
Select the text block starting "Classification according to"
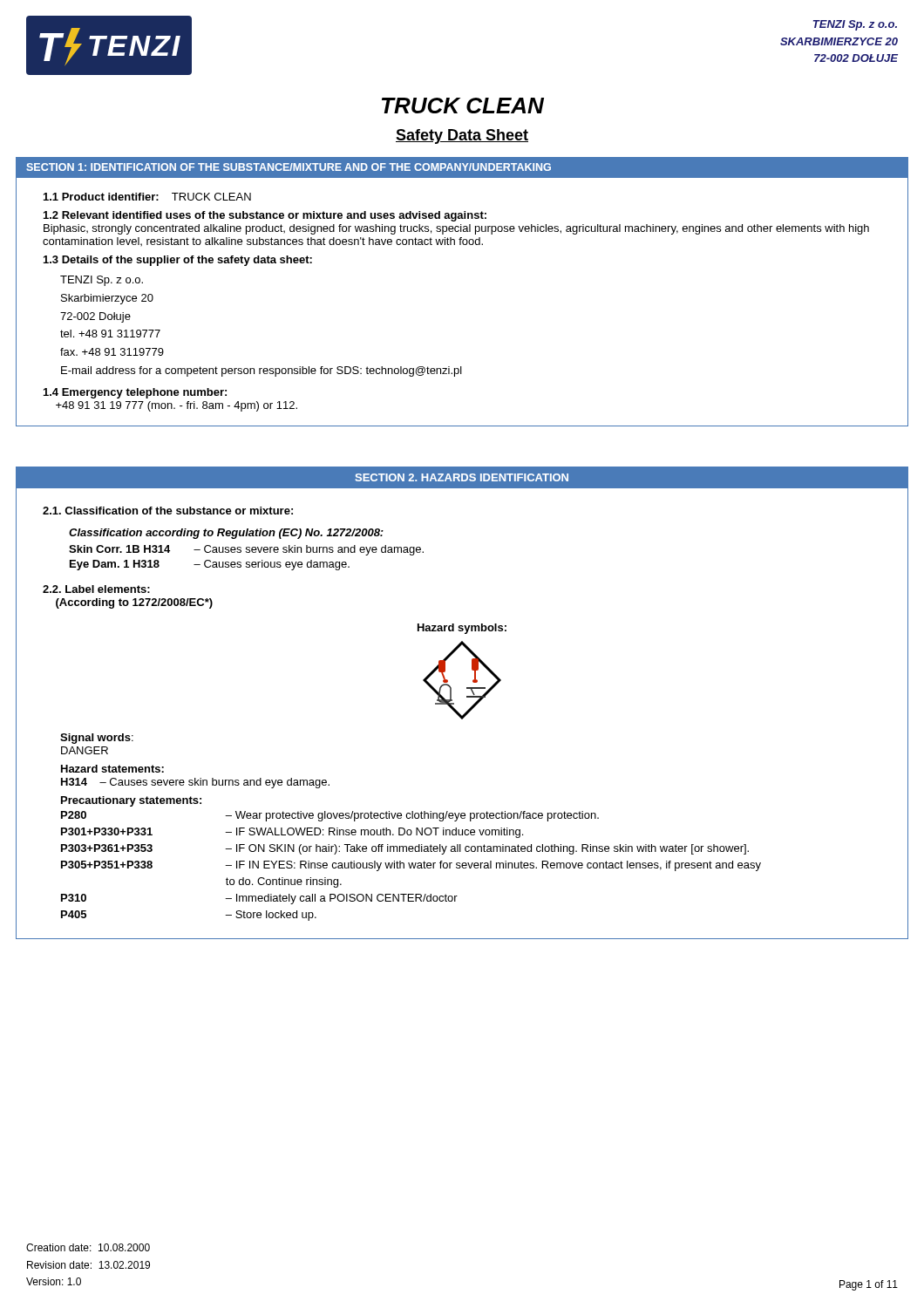[226, 534]
